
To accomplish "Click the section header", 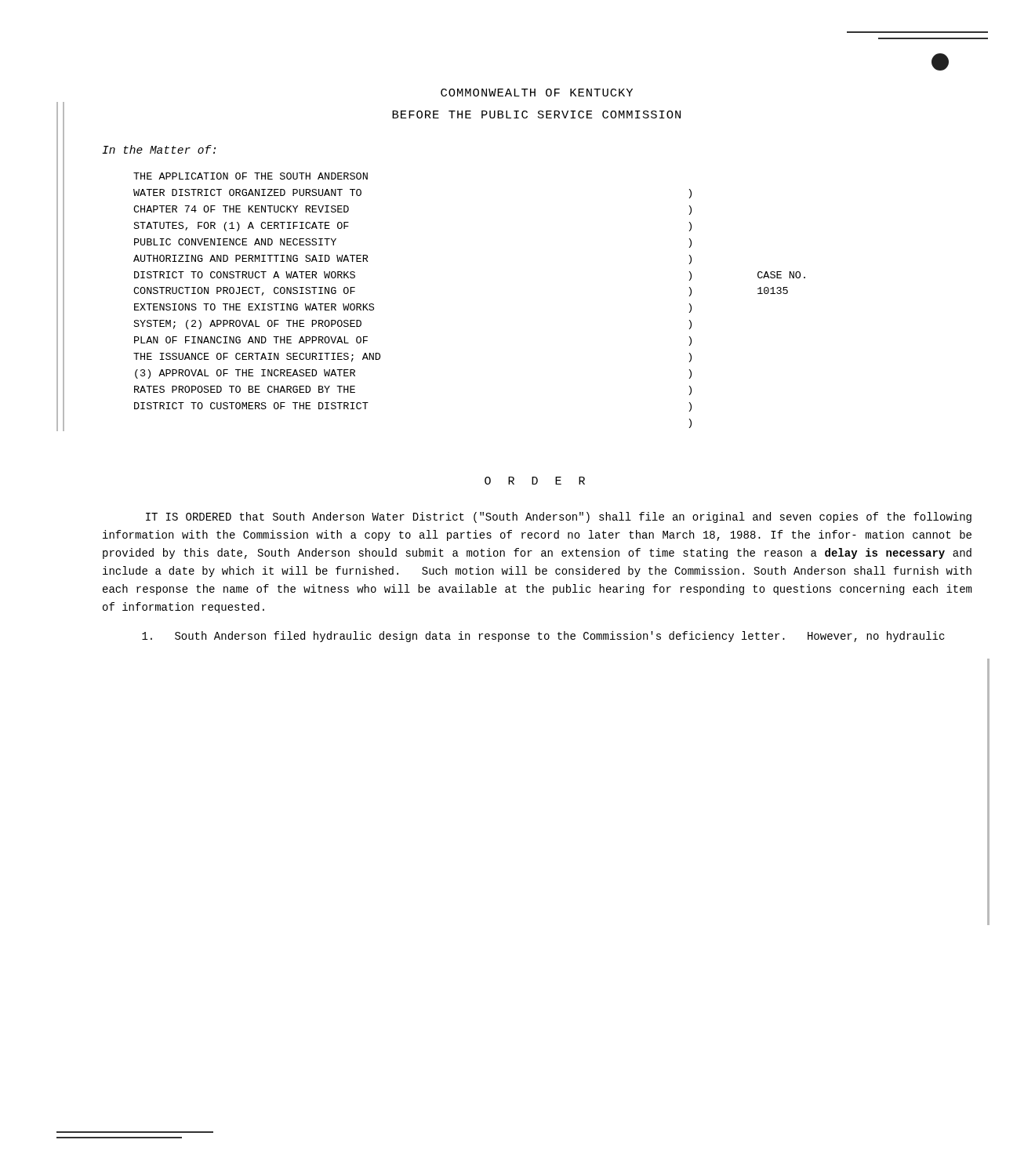I will (x=537, y=482).
